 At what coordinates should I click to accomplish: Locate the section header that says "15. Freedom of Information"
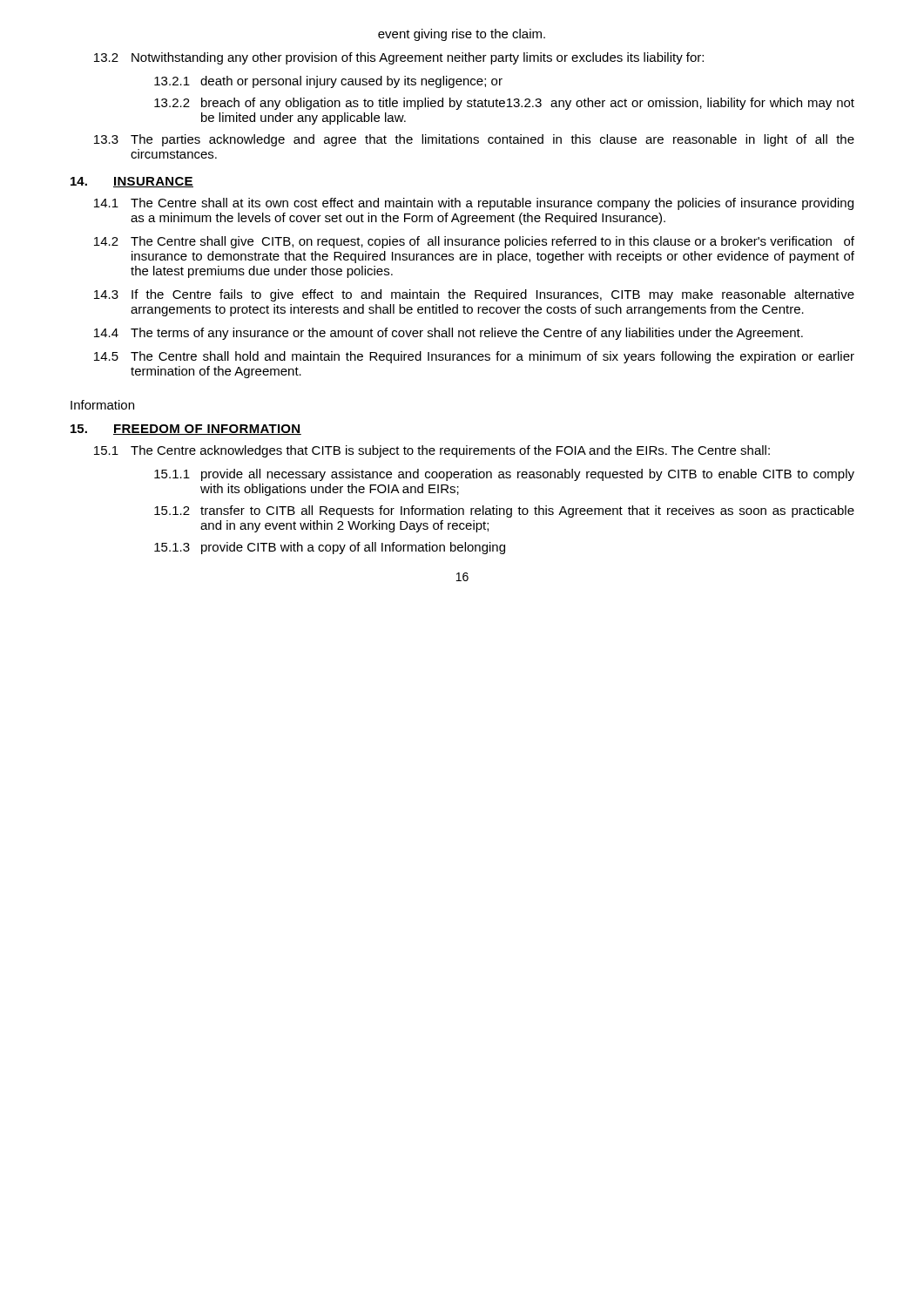click(x=185, y=428)
